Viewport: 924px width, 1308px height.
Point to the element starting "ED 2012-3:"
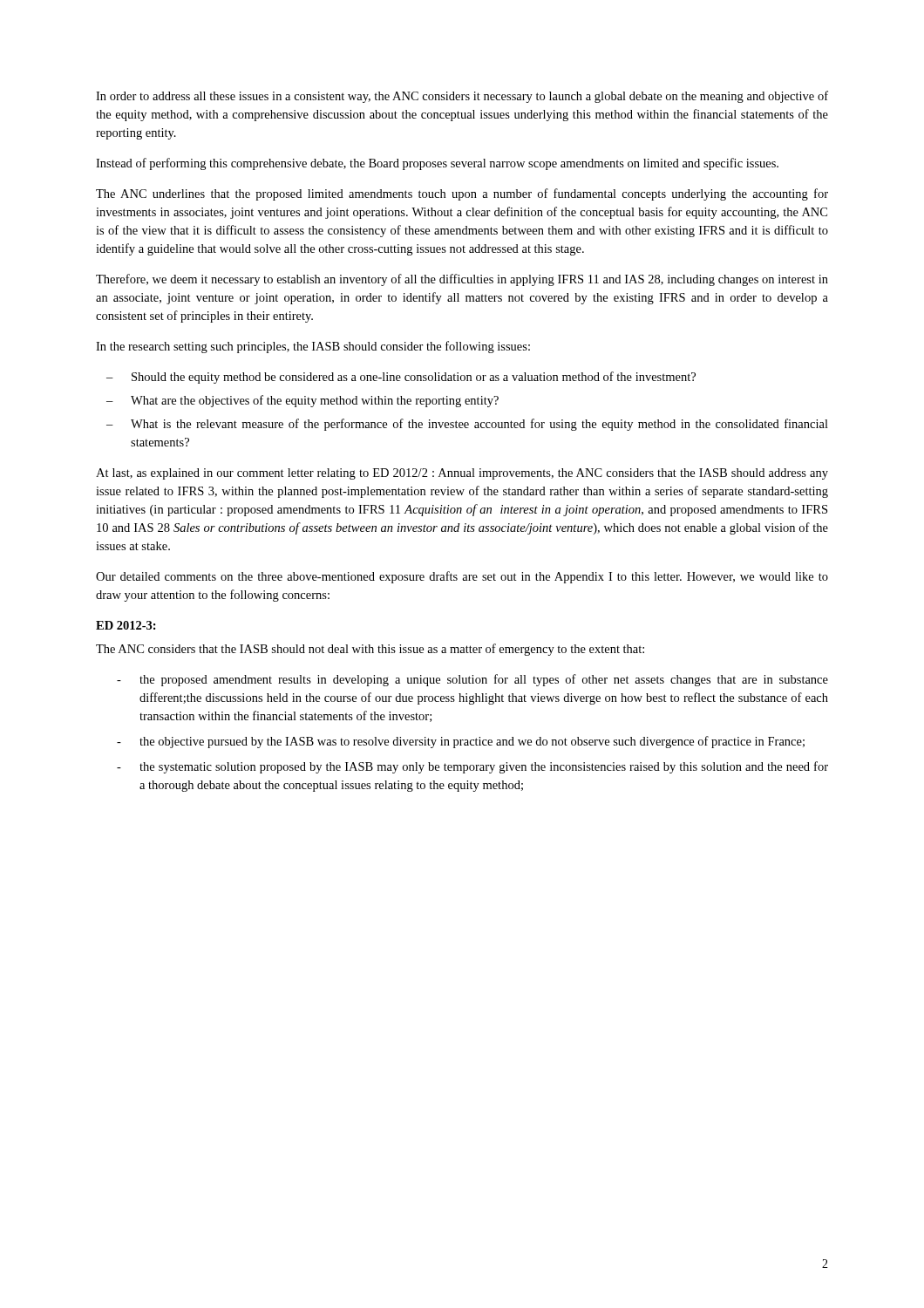coord(126,625)
